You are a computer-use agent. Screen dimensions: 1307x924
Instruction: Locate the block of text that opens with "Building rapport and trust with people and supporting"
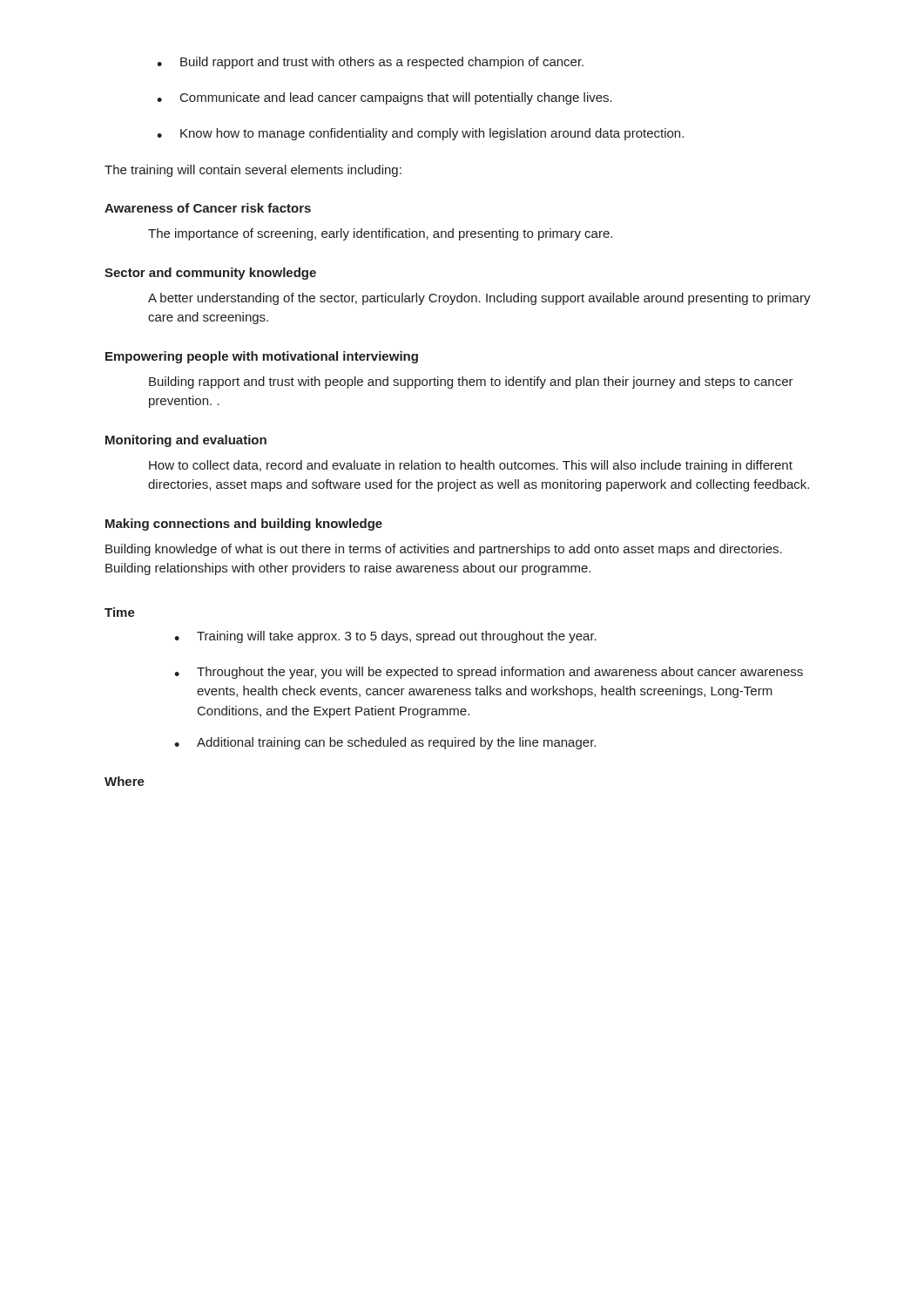click(470, 391)
